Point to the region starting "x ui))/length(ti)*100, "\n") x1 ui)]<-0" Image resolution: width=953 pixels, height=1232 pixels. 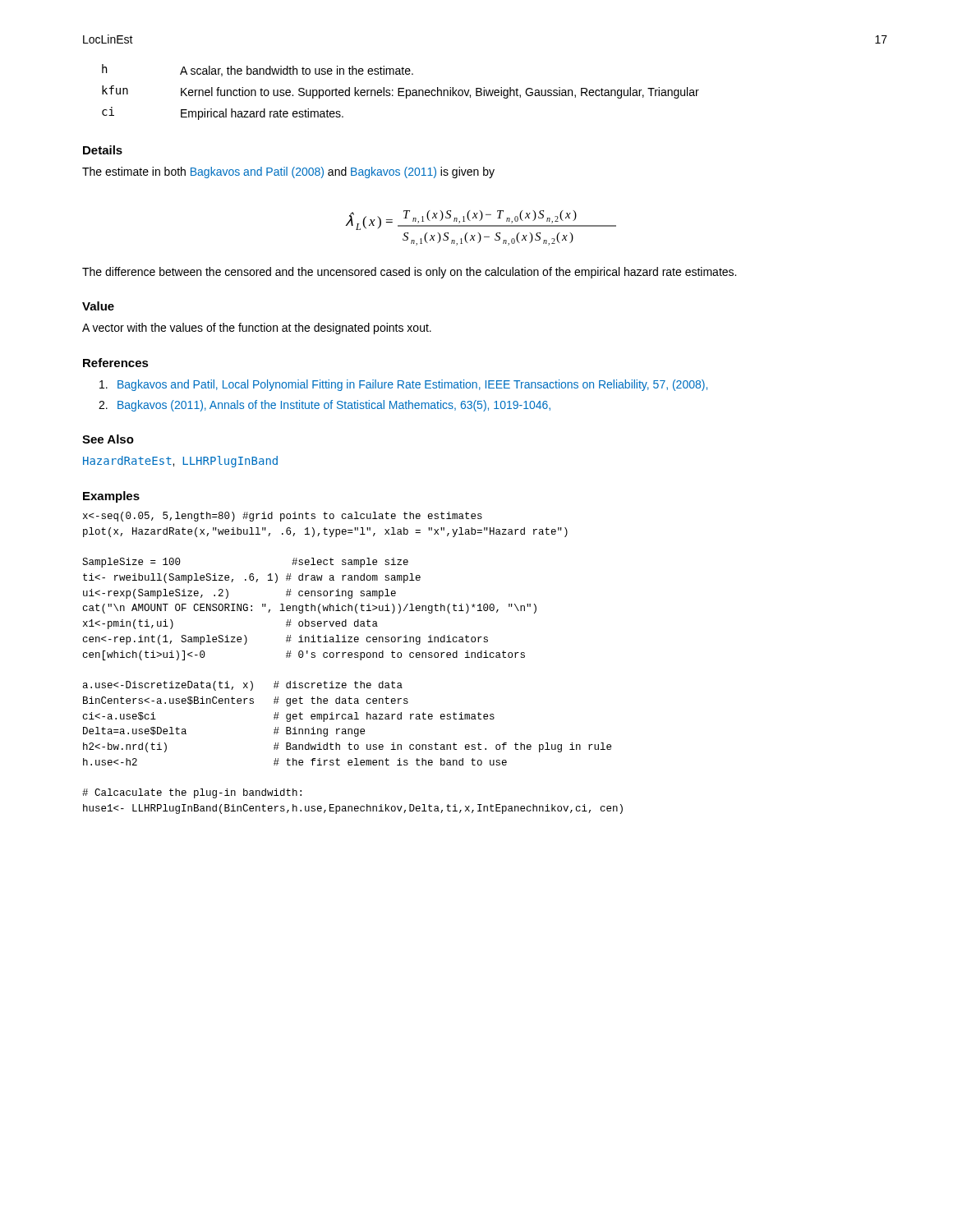tap(485, 663)
